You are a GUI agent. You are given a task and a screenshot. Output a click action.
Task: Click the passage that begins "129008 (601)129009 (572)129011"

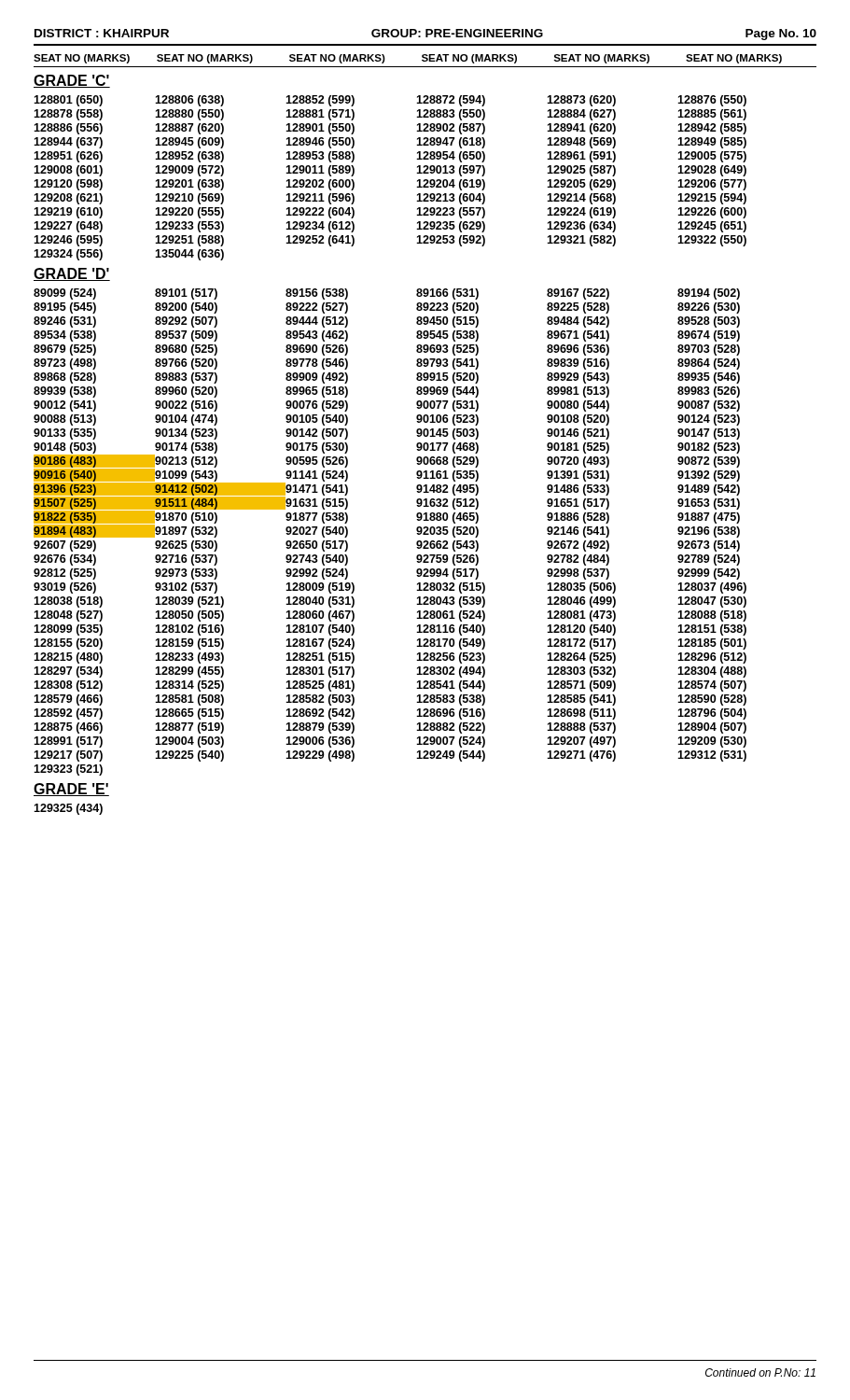click(x=421, y=170)
